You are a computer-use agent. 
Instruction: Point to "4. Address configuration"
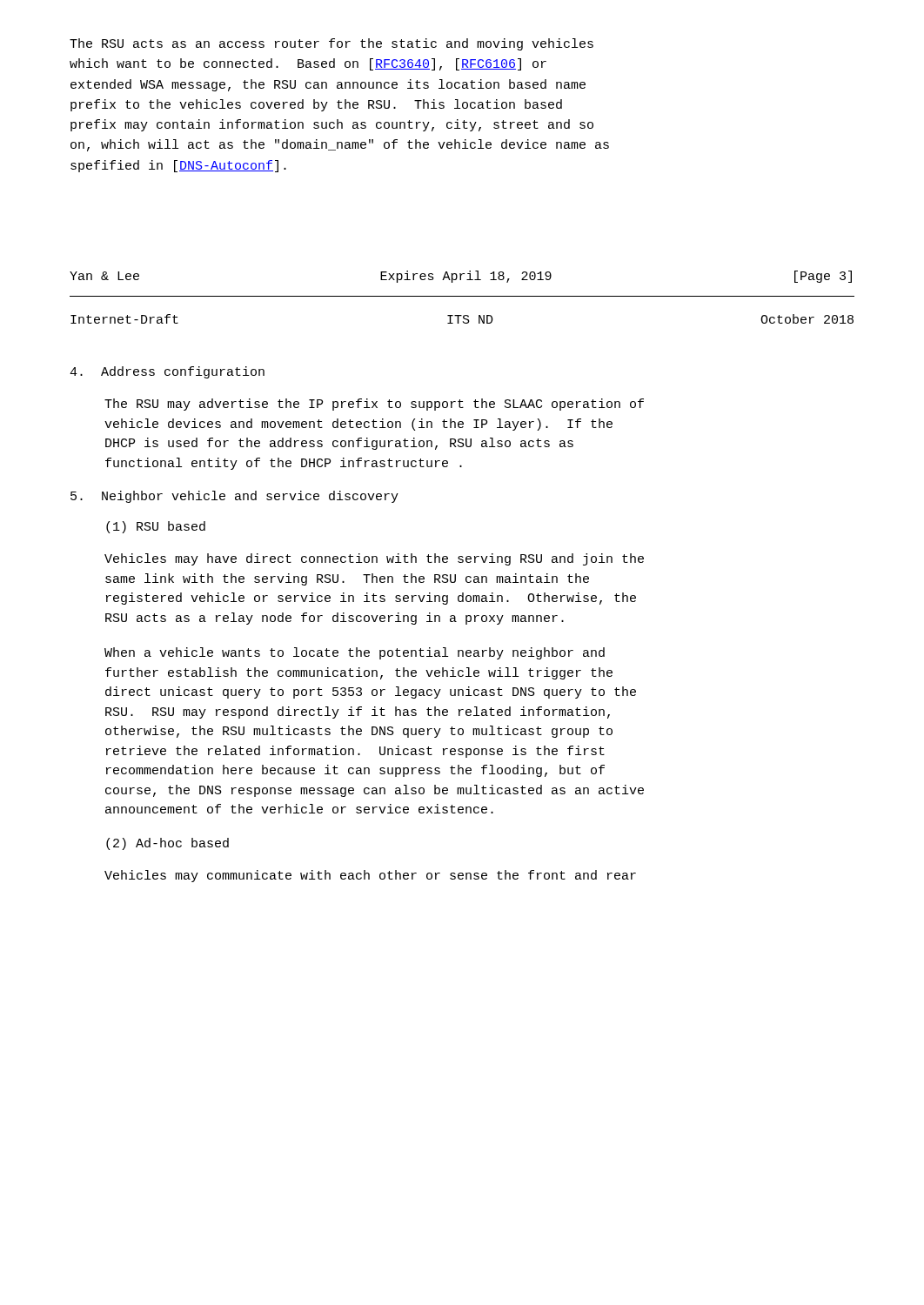point(168,373)
